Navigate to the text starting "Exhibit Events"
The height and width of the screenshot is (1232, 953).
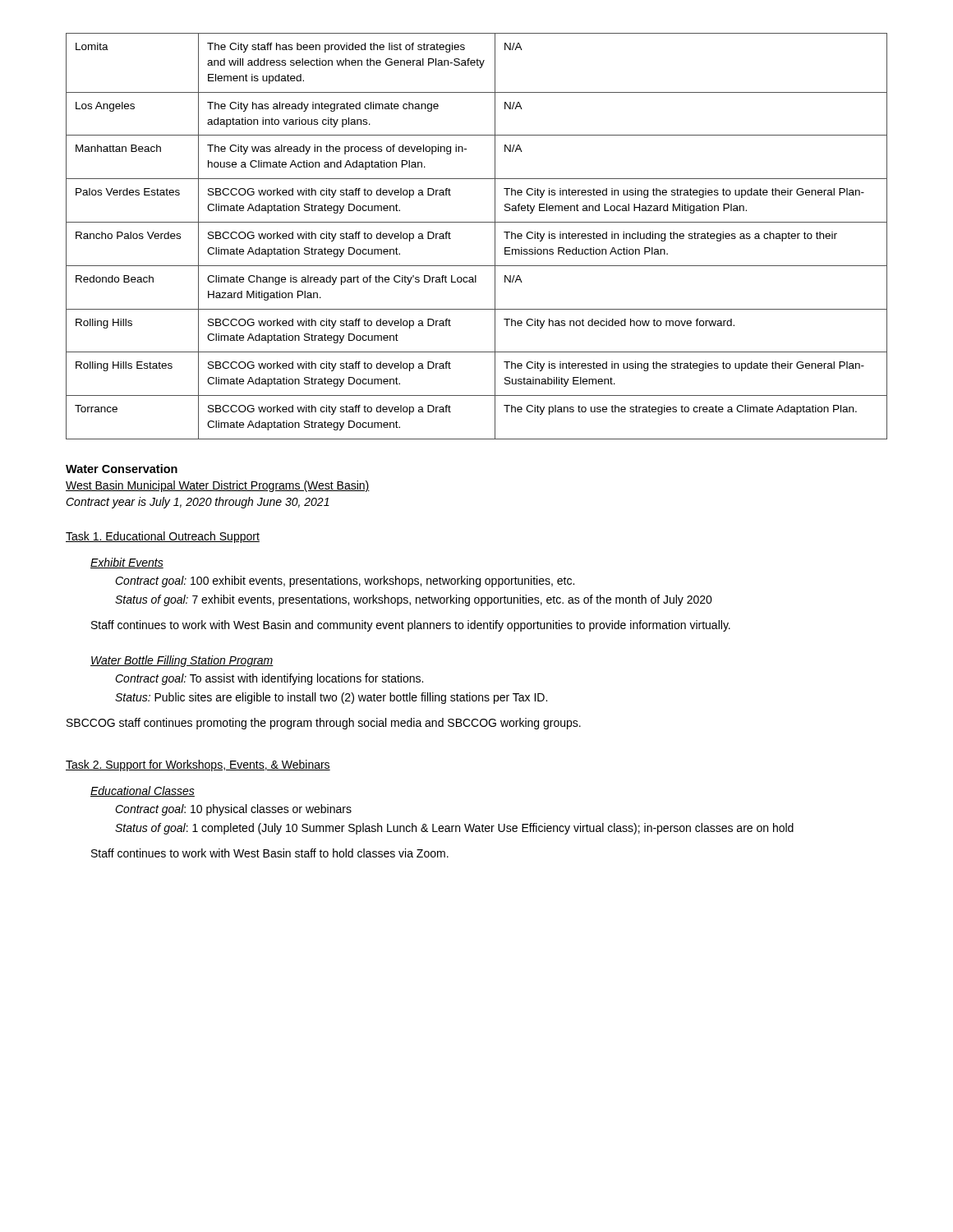127,563
